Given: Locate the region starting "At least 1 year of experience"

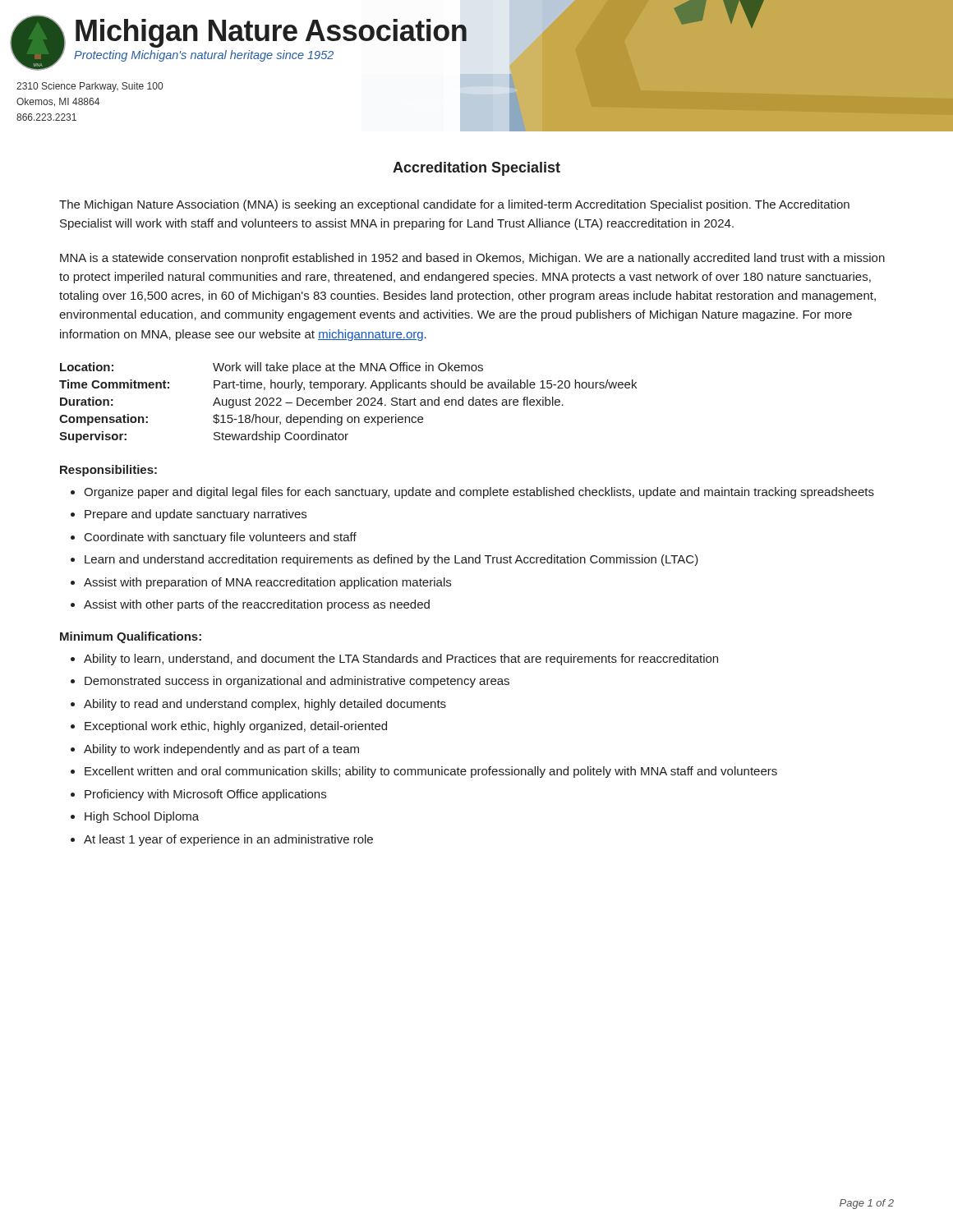Looking at the screenshot, I should [x=229, y=839].
